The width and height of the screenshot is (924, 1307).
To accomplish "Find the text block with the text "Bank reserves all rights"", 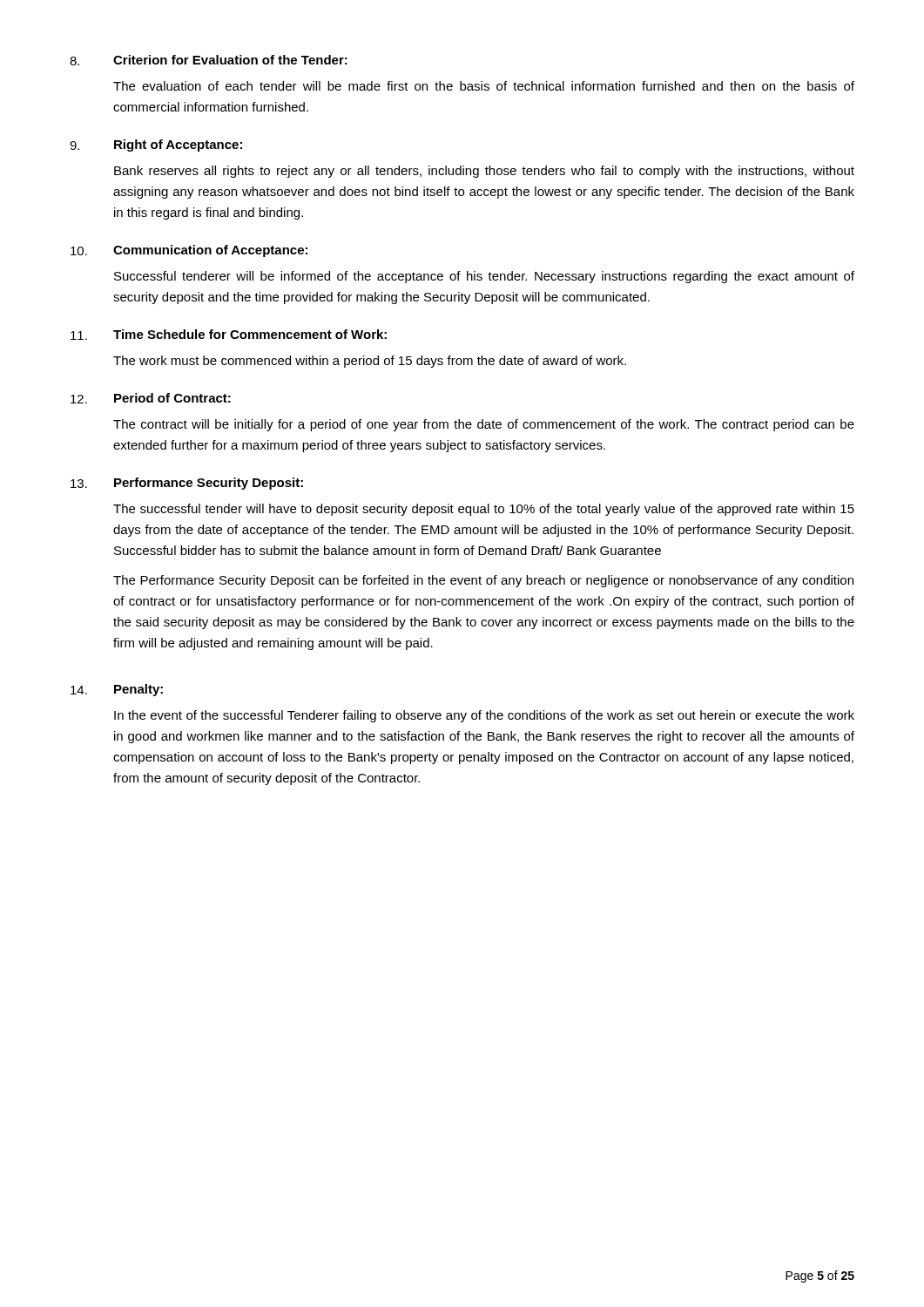I will (x=484, y=191).
